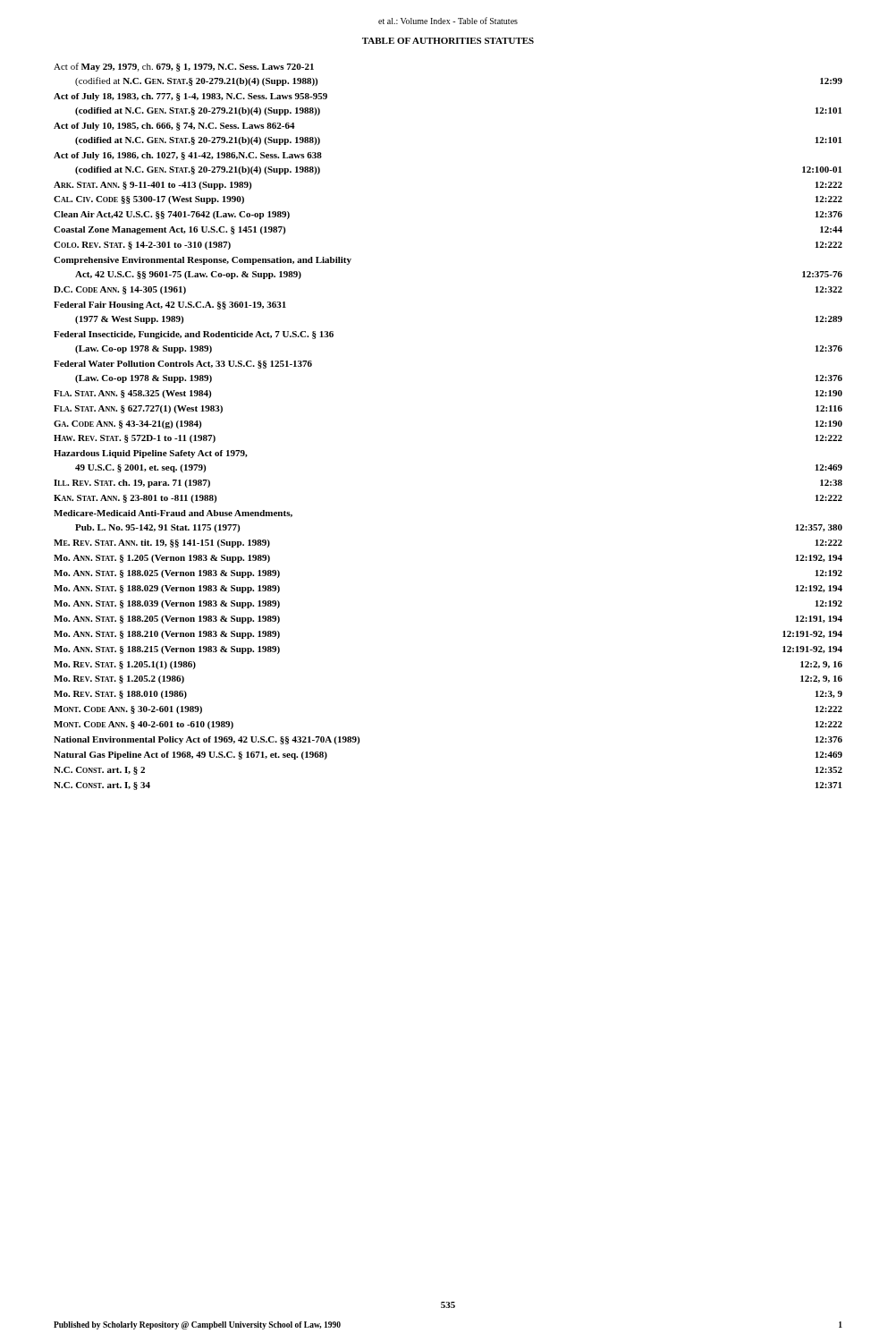Click on the list item that reads "Mo. Rev. Stat. § 1.205.2 (1986) 12:2, 9,"

click(x=121, y=679)
